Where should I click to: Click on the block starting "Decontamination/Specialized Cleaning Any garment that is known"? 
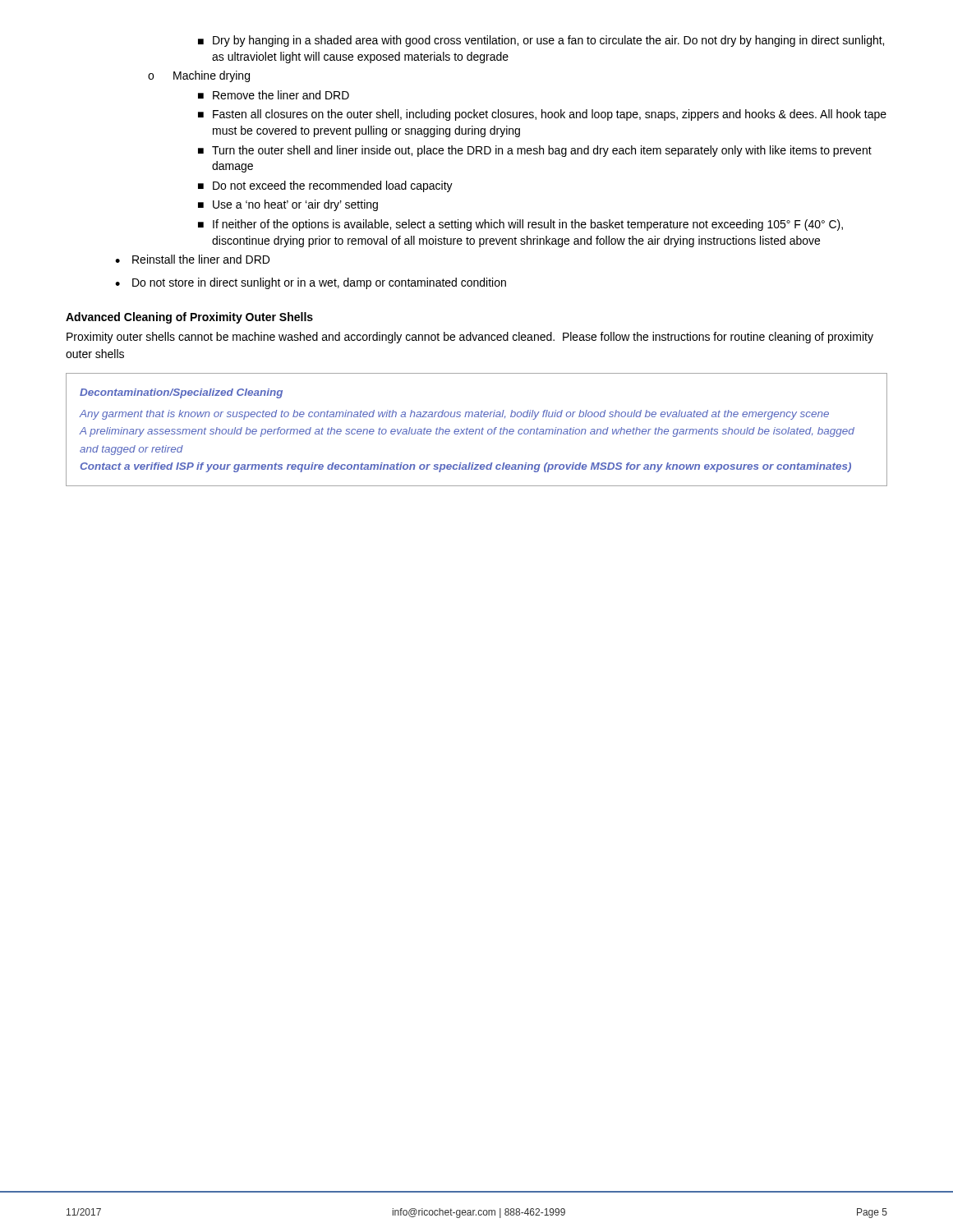(476, 429)
